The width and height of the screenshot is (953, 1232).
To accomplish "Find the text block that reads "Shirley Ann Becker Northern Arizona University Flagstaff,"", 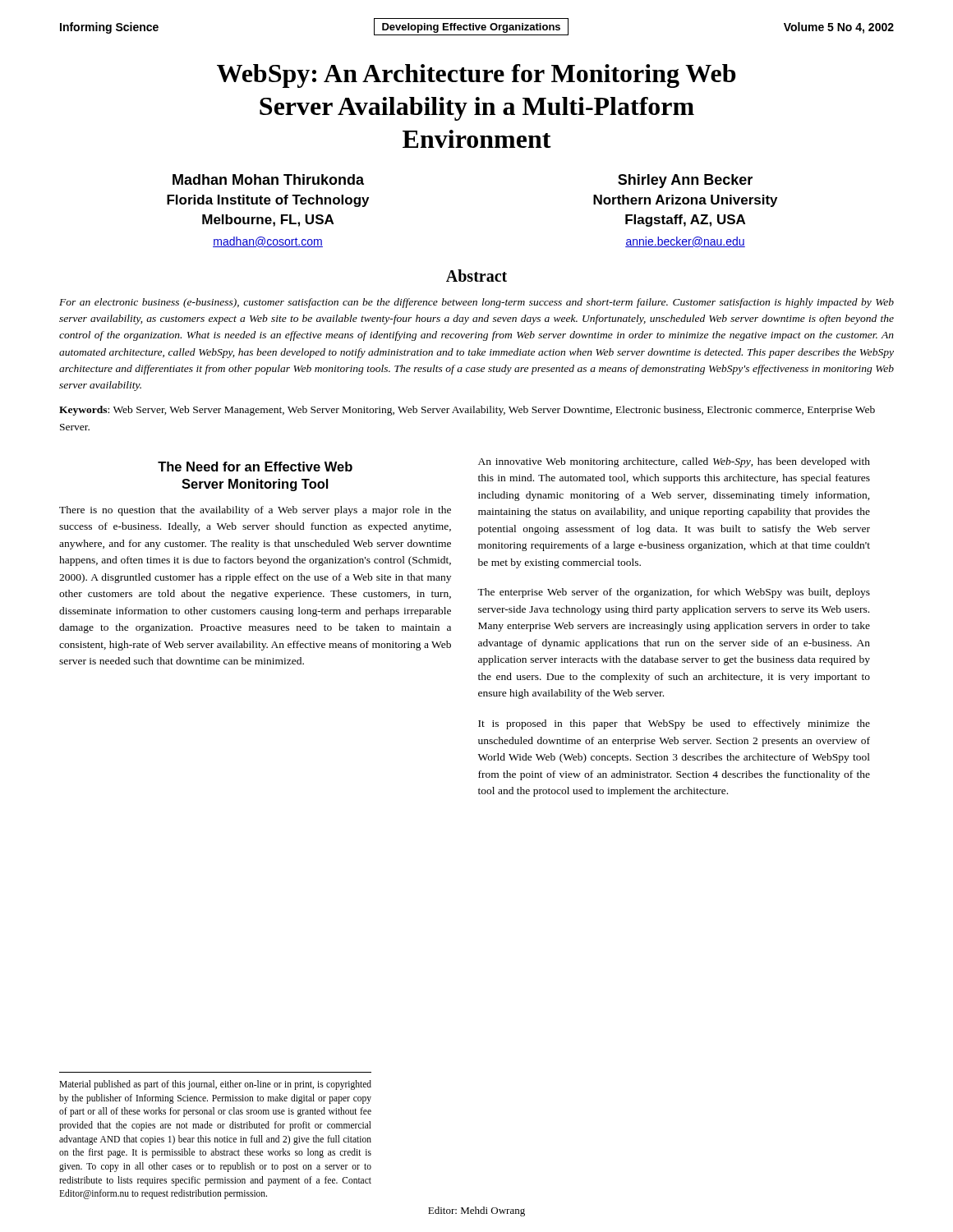I will pos(685,209).
